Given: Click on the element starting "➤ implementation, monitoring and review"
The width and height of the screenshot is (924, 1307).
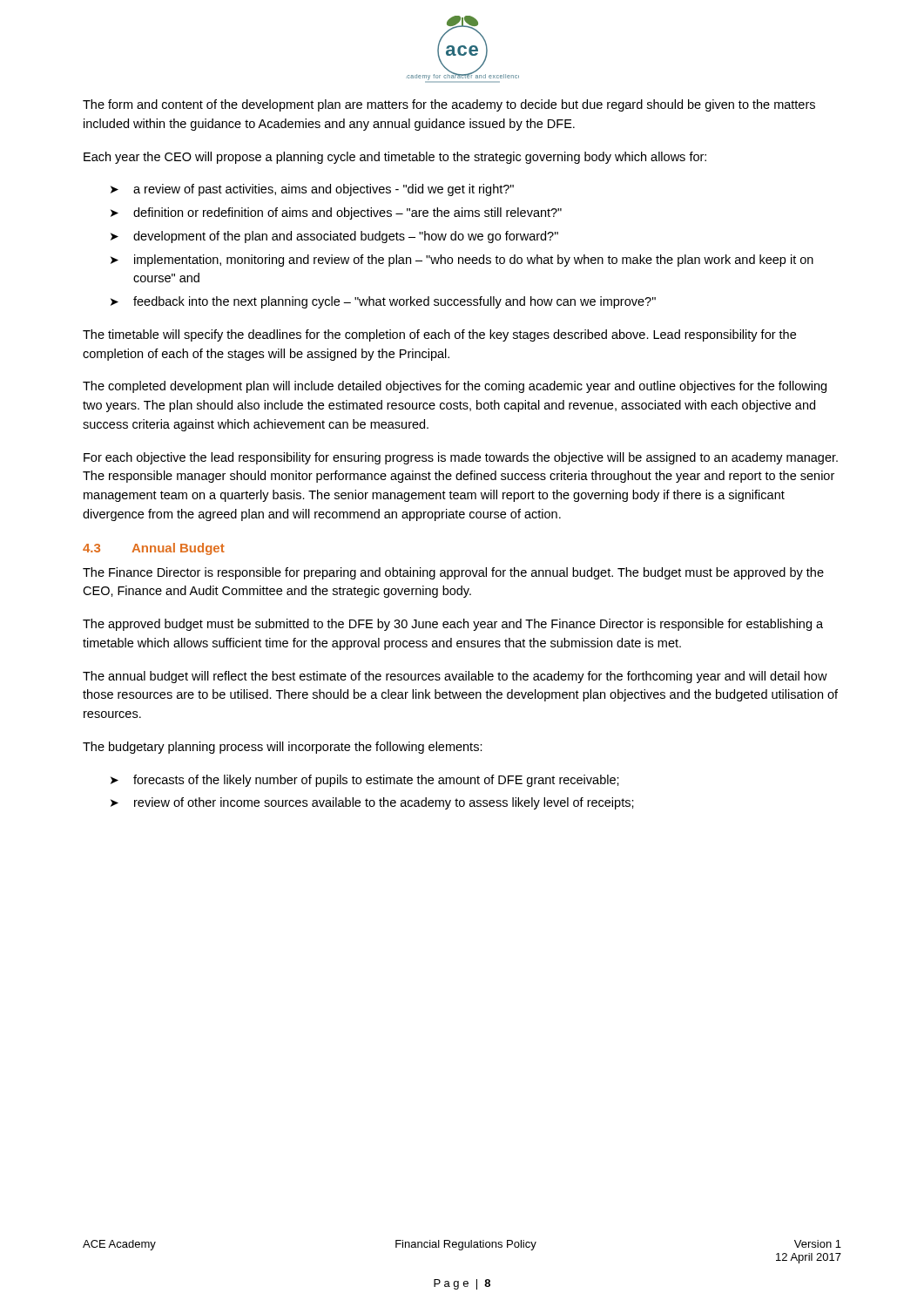Looking at the screenshot, I should [462, 270].
